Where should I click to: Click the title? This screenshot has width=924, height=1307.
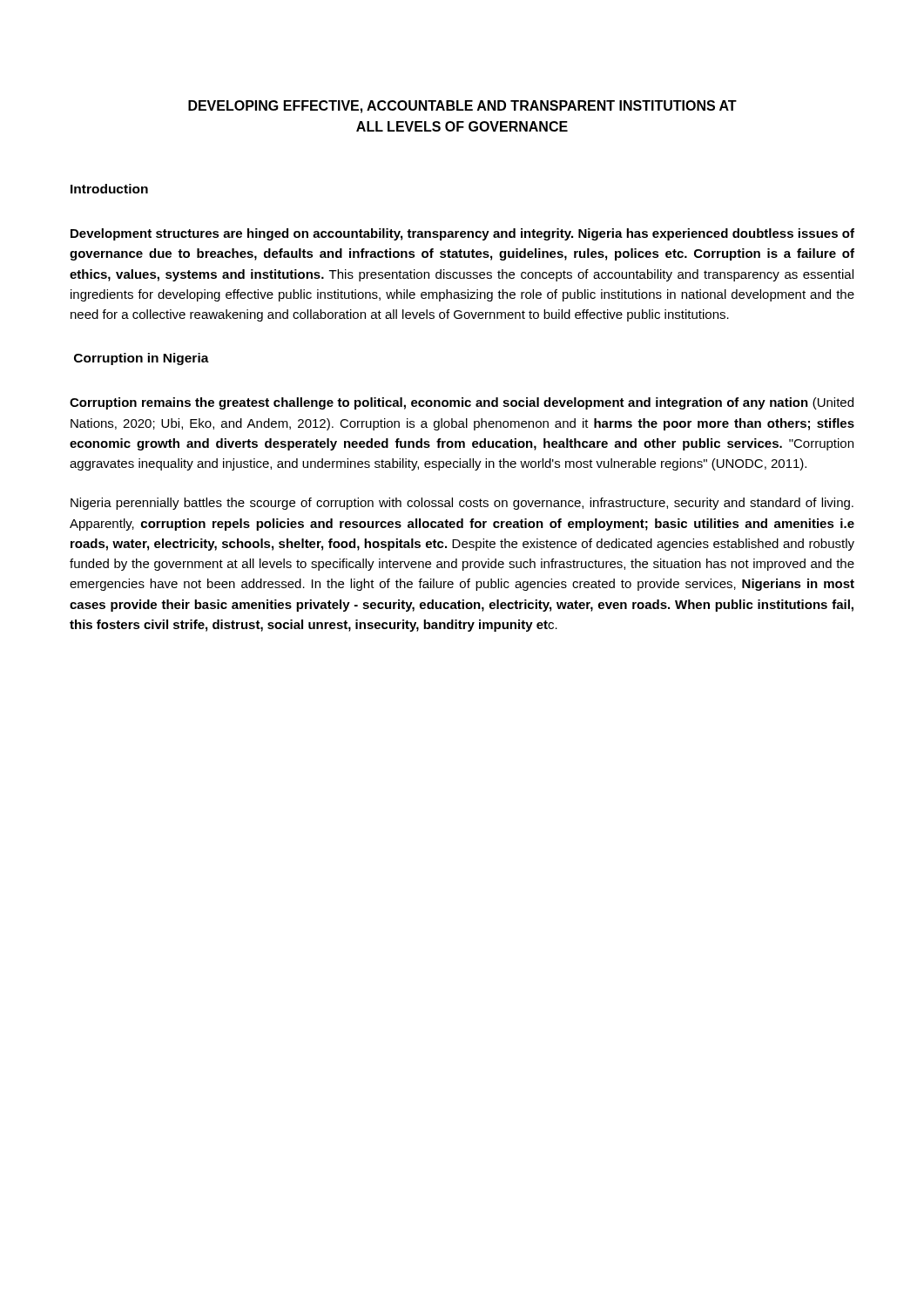(462, 116)
